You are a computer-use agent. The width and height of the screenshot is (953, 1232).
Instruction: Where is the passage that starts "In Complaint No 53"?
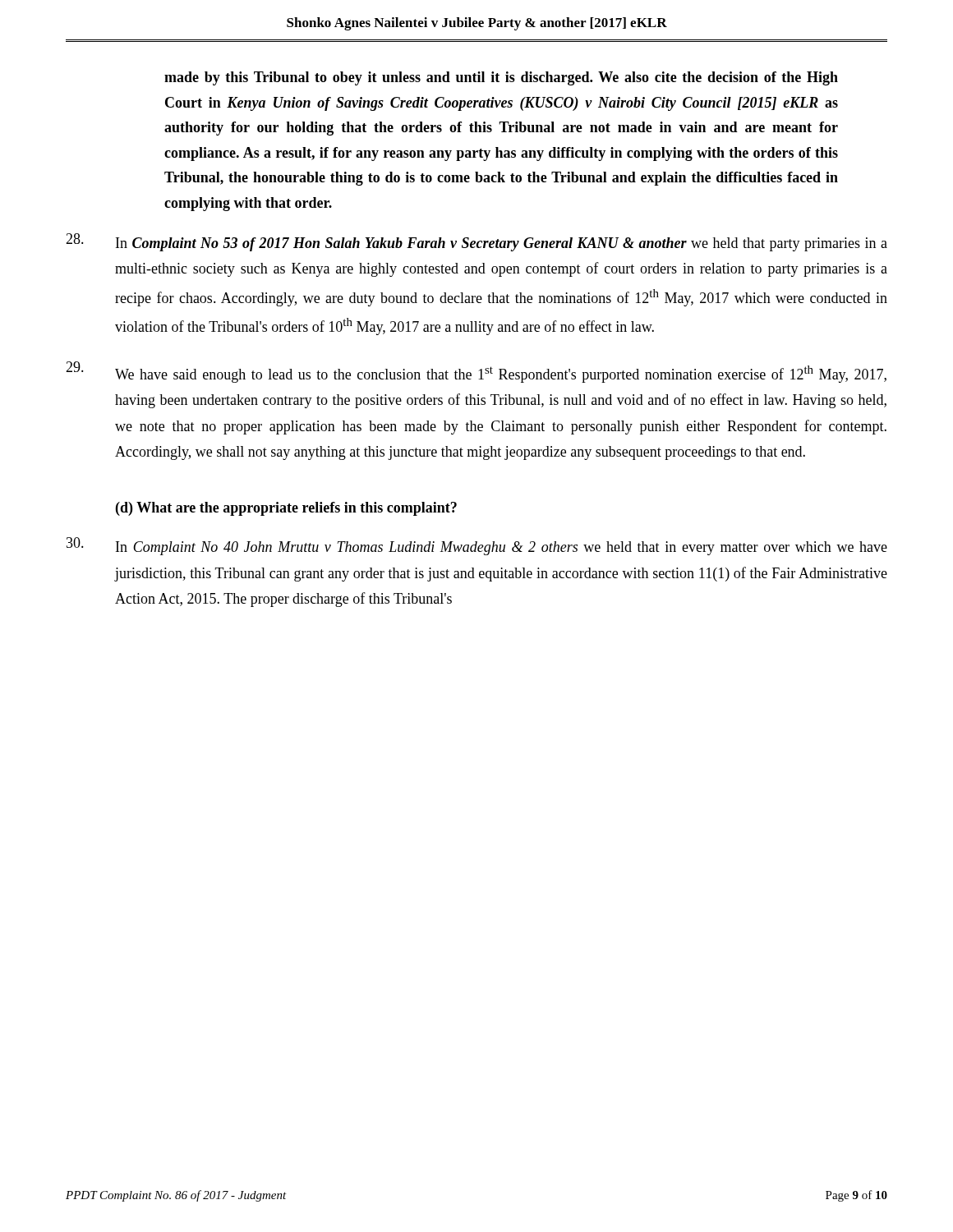476,285
